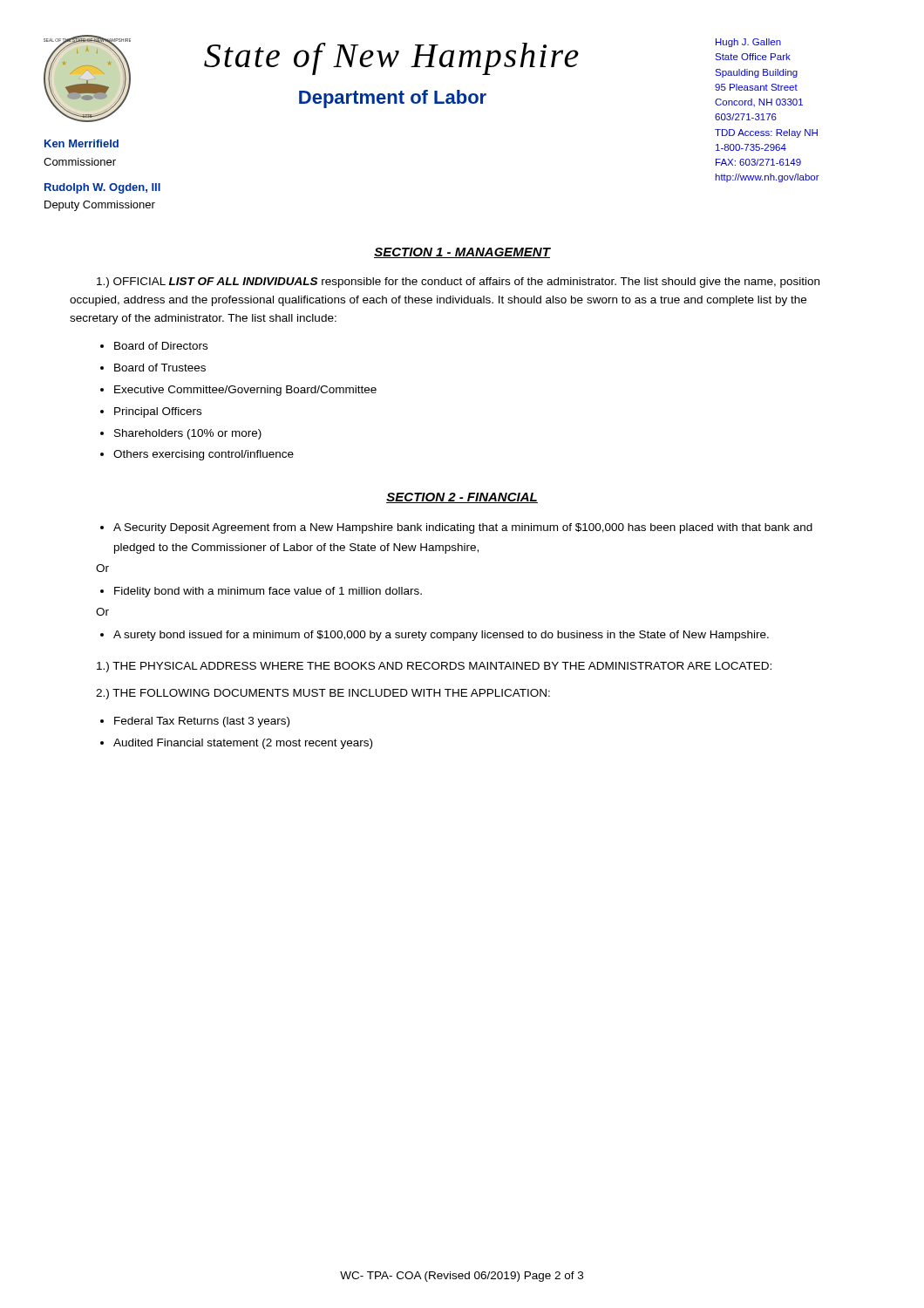The image size is (924, 1308).
Task: Click on the region starting "Principal Officers"
Action: pos(158,411)
